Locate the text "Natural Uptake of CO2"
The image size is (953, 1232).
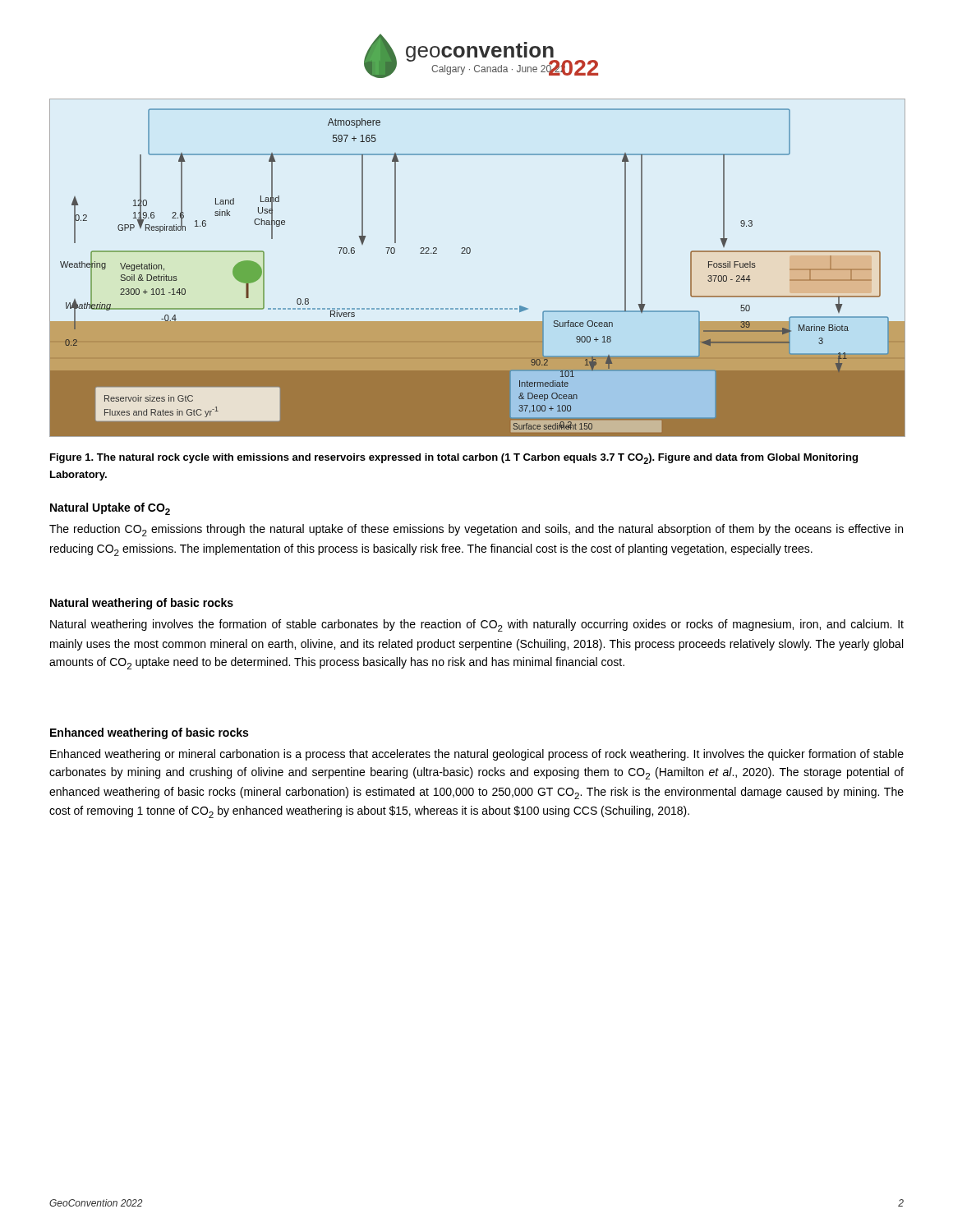[110, 509]
